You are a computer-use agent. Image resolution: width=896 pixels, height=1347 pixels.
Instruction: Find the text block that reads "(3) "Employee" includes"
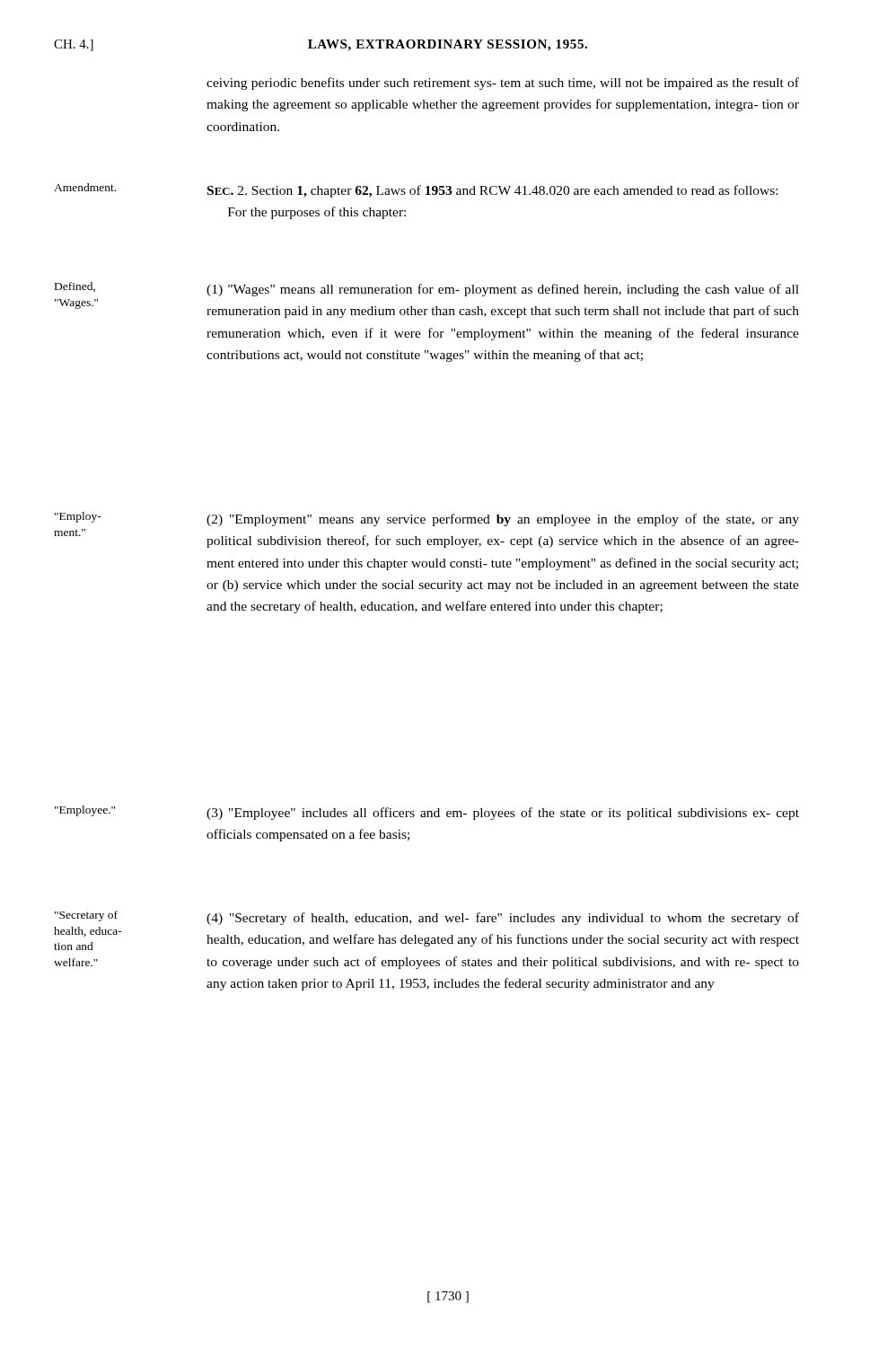coord(503,823)
